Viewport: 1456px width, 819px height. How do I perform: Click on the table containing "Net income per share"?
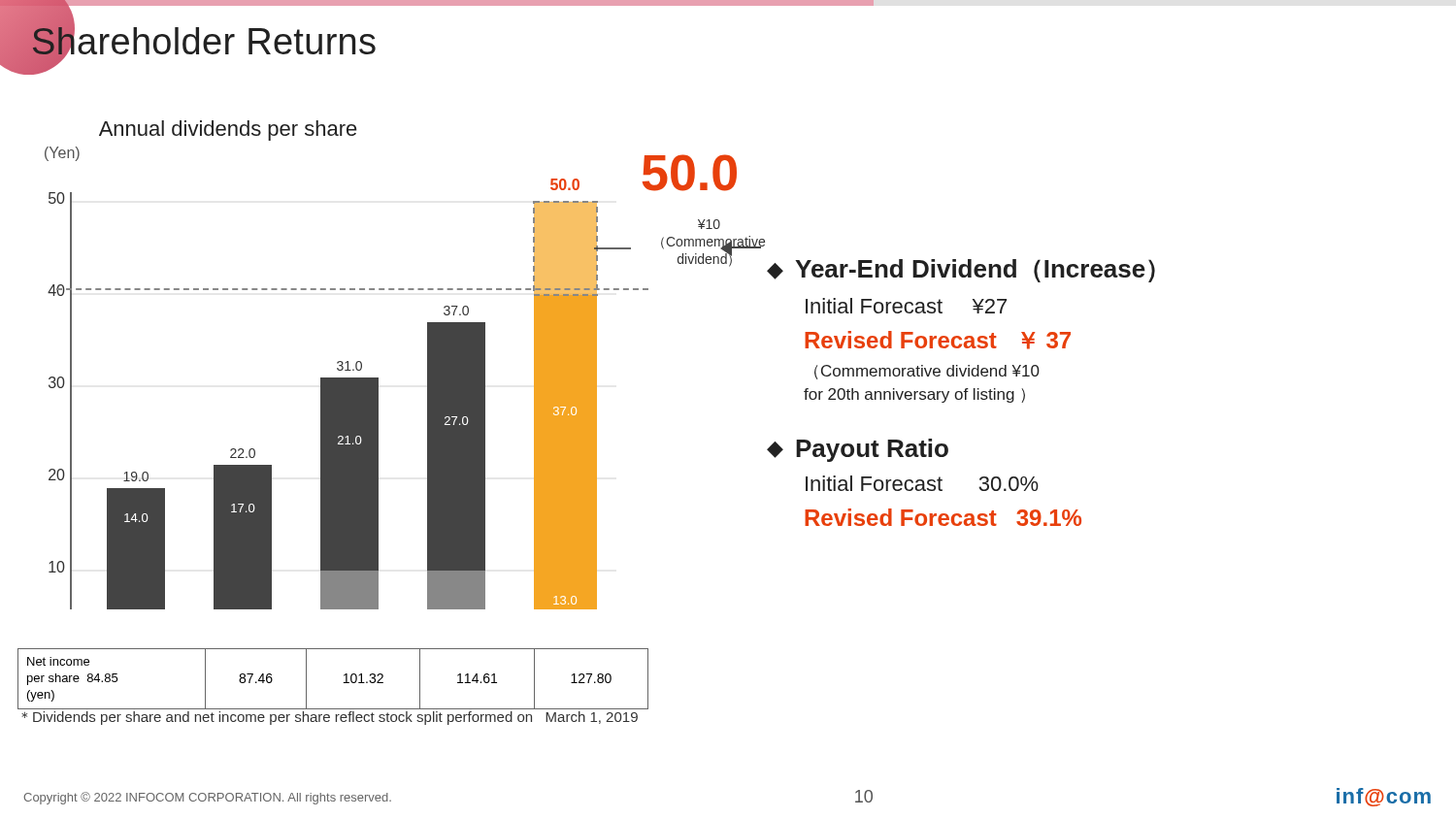coord(333,679)
